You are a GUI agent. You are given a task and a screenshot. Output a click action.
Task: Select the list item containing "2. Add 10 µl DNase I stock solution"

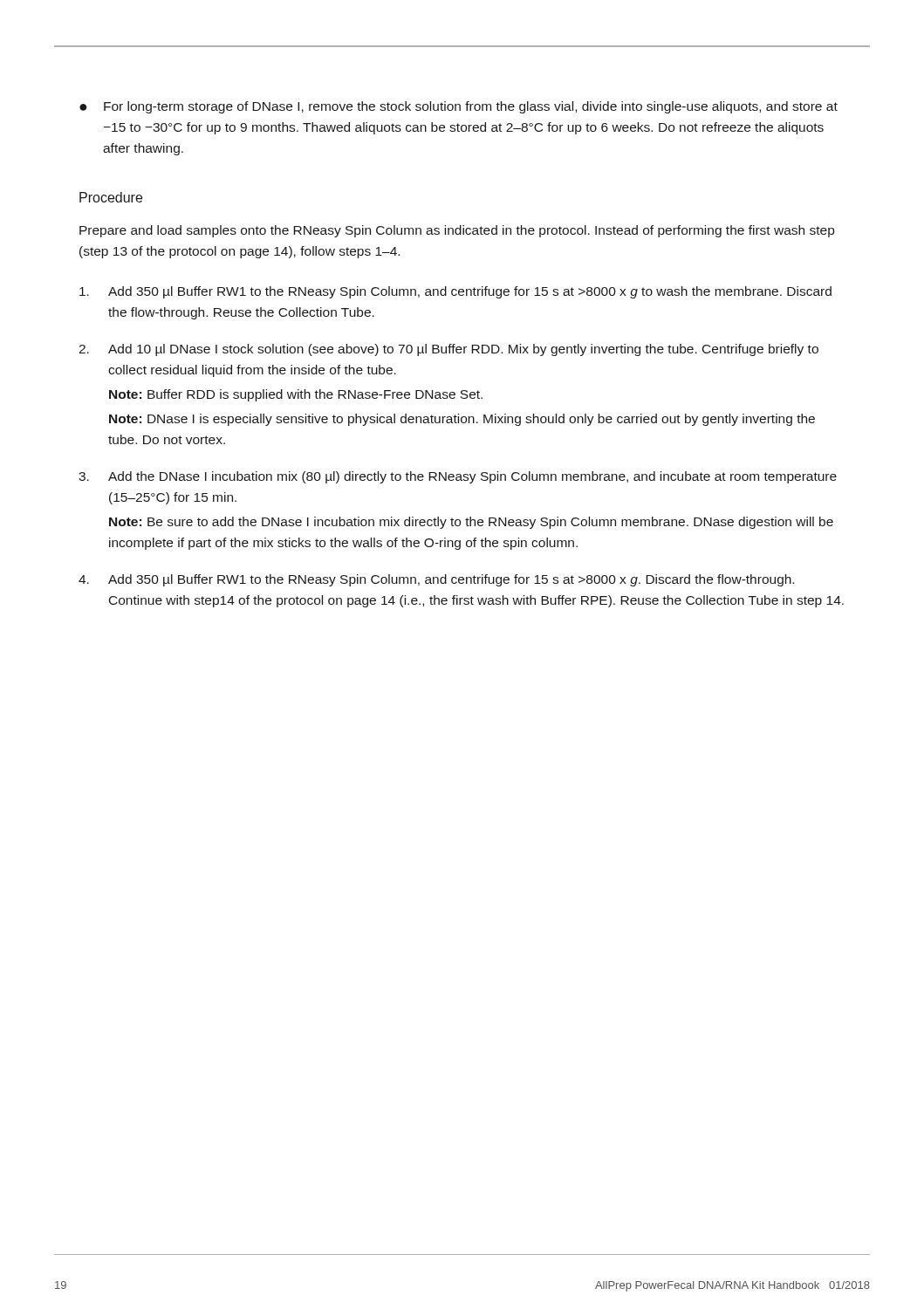click(x=462, y=395)
